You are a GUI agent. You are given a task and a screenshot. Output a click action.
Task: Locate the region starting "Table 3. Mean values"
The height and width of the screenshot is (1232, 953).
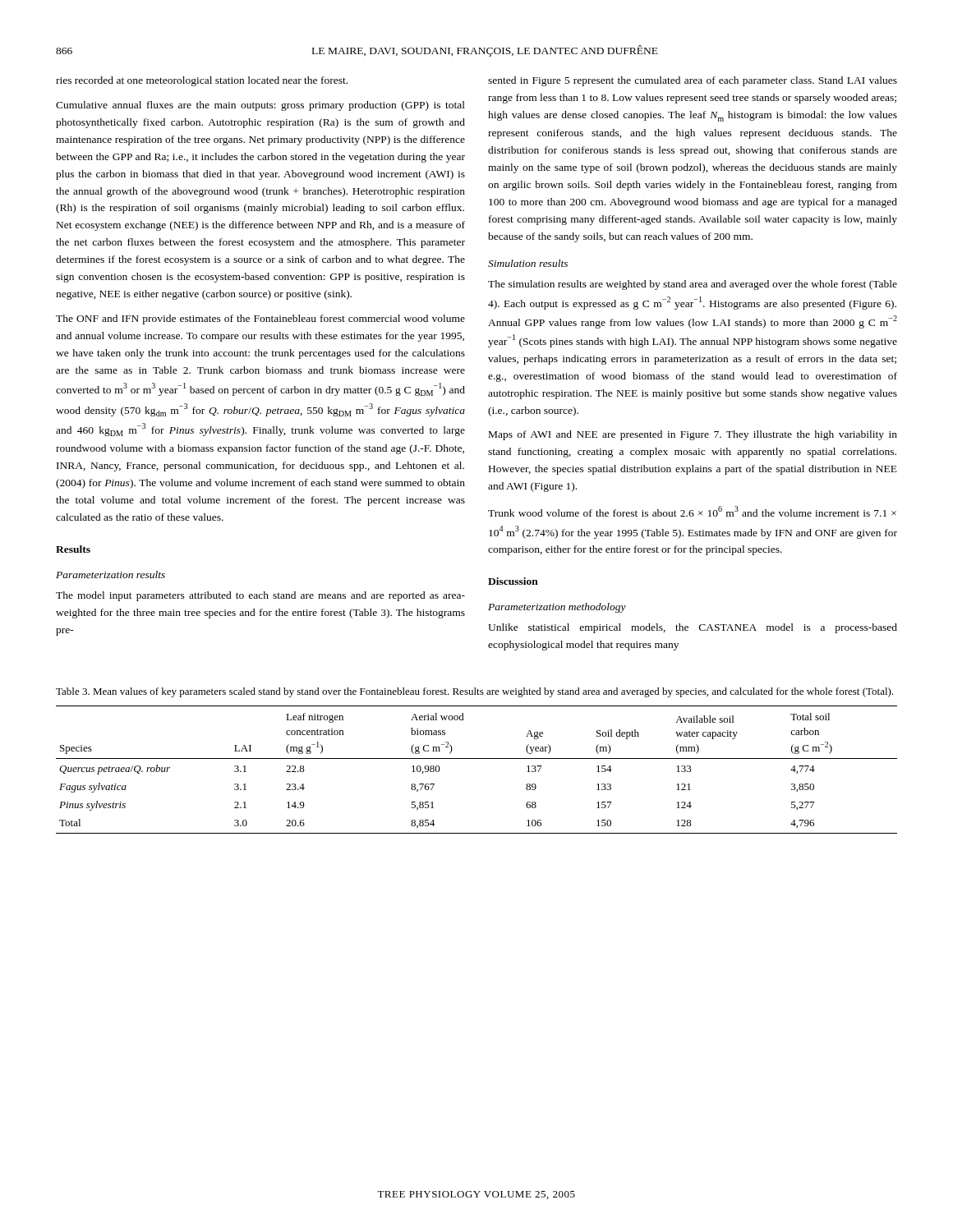pyautogui.click(x=476, y=692)
